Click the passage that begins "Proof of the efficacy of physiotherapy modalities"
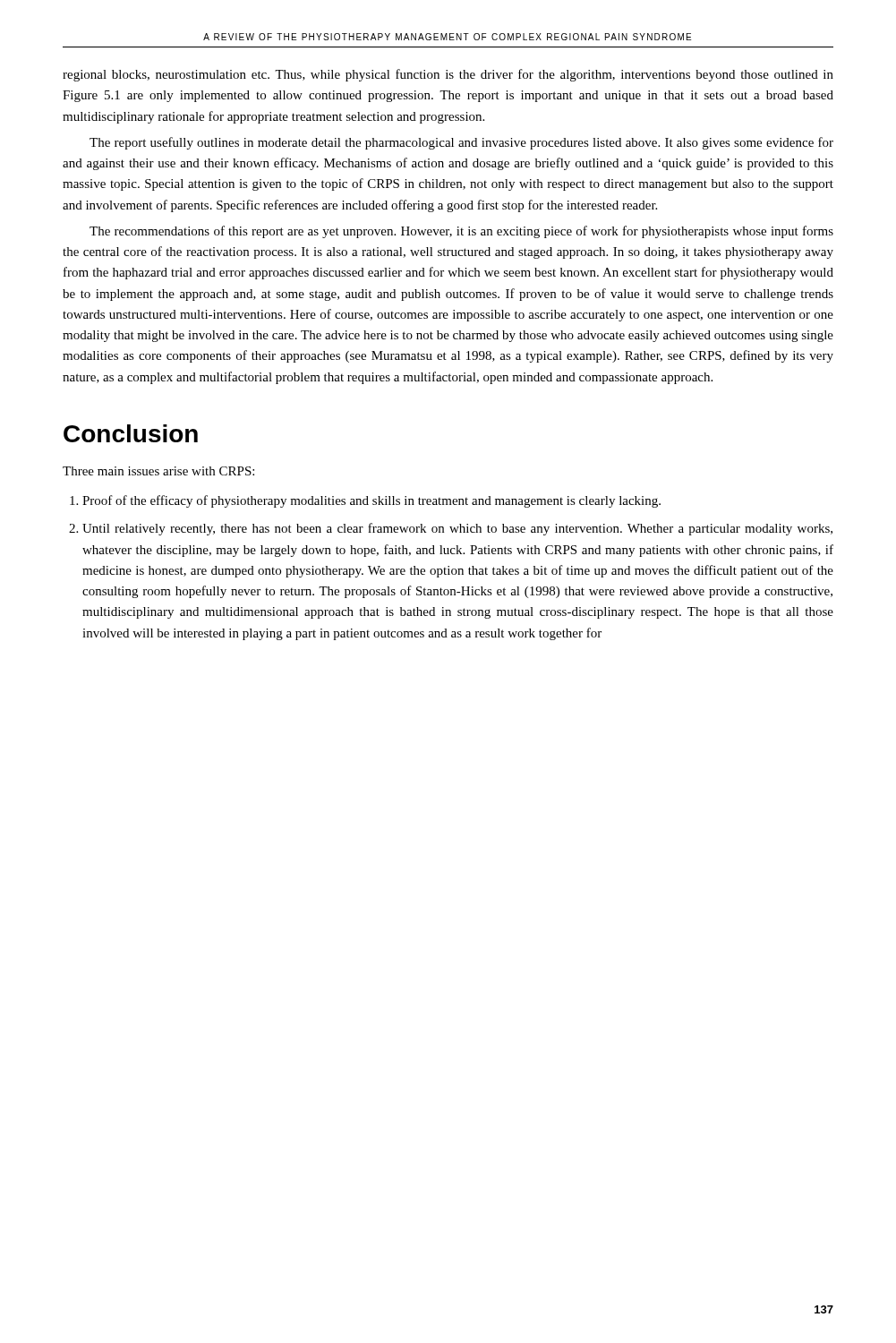This screenshot has width=896, height=1343. 372,500
